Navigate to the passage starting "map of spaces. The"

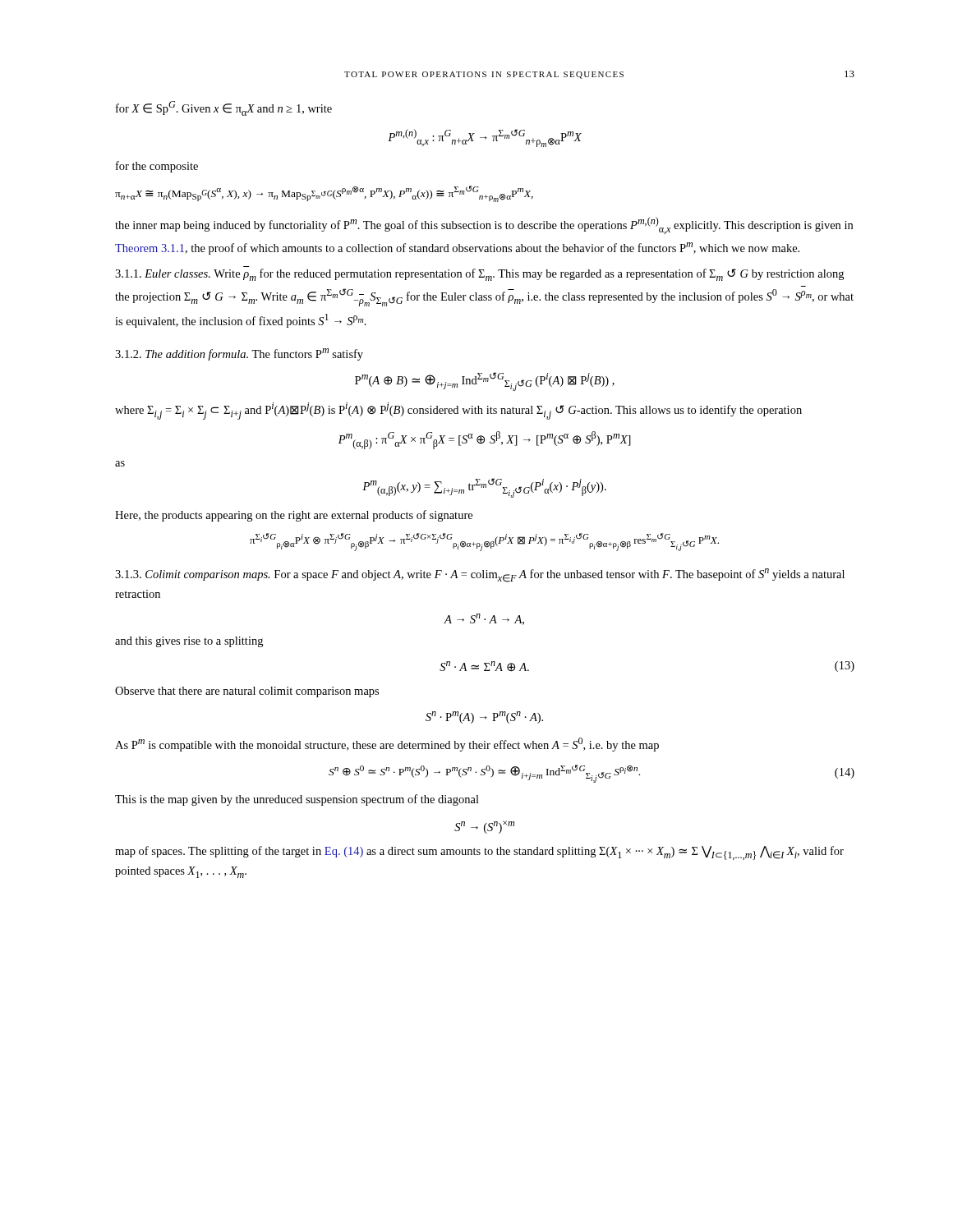(479, 863)
